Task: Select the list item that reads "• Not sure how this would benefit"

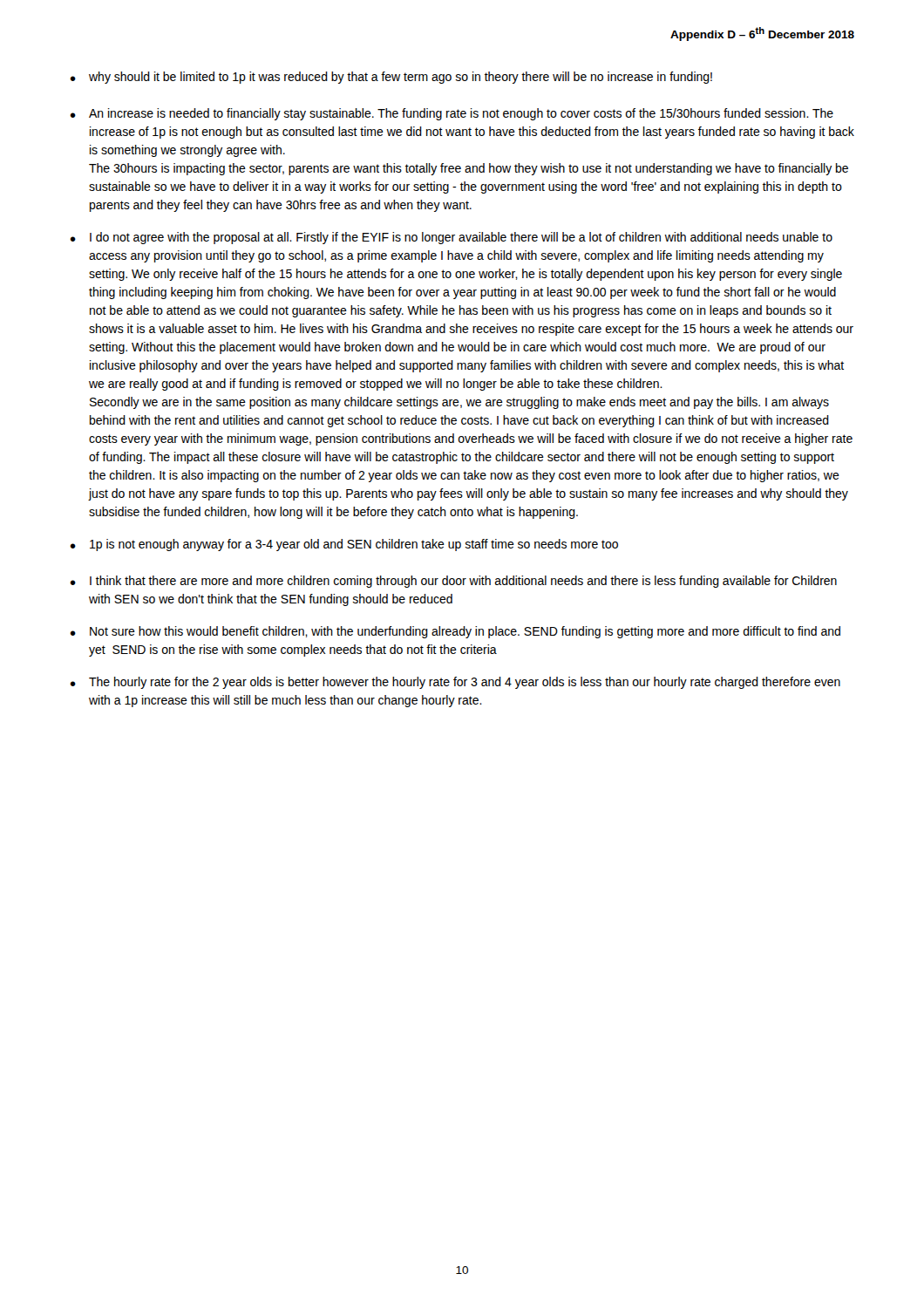Action: click(x=462, y=641)
